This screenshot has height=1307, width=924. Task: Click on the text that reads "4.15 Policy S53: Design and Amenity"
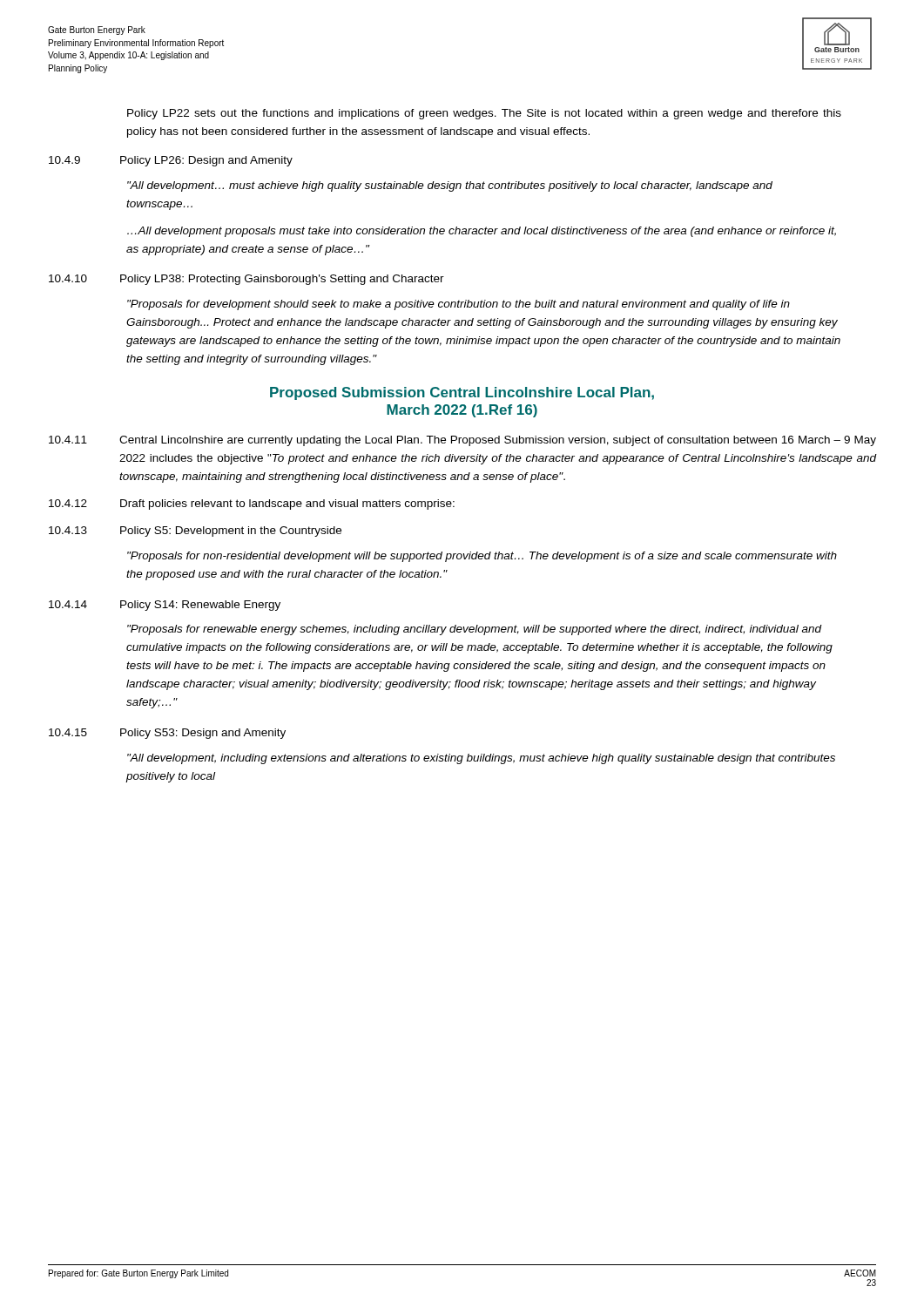(x=167, y=734)
